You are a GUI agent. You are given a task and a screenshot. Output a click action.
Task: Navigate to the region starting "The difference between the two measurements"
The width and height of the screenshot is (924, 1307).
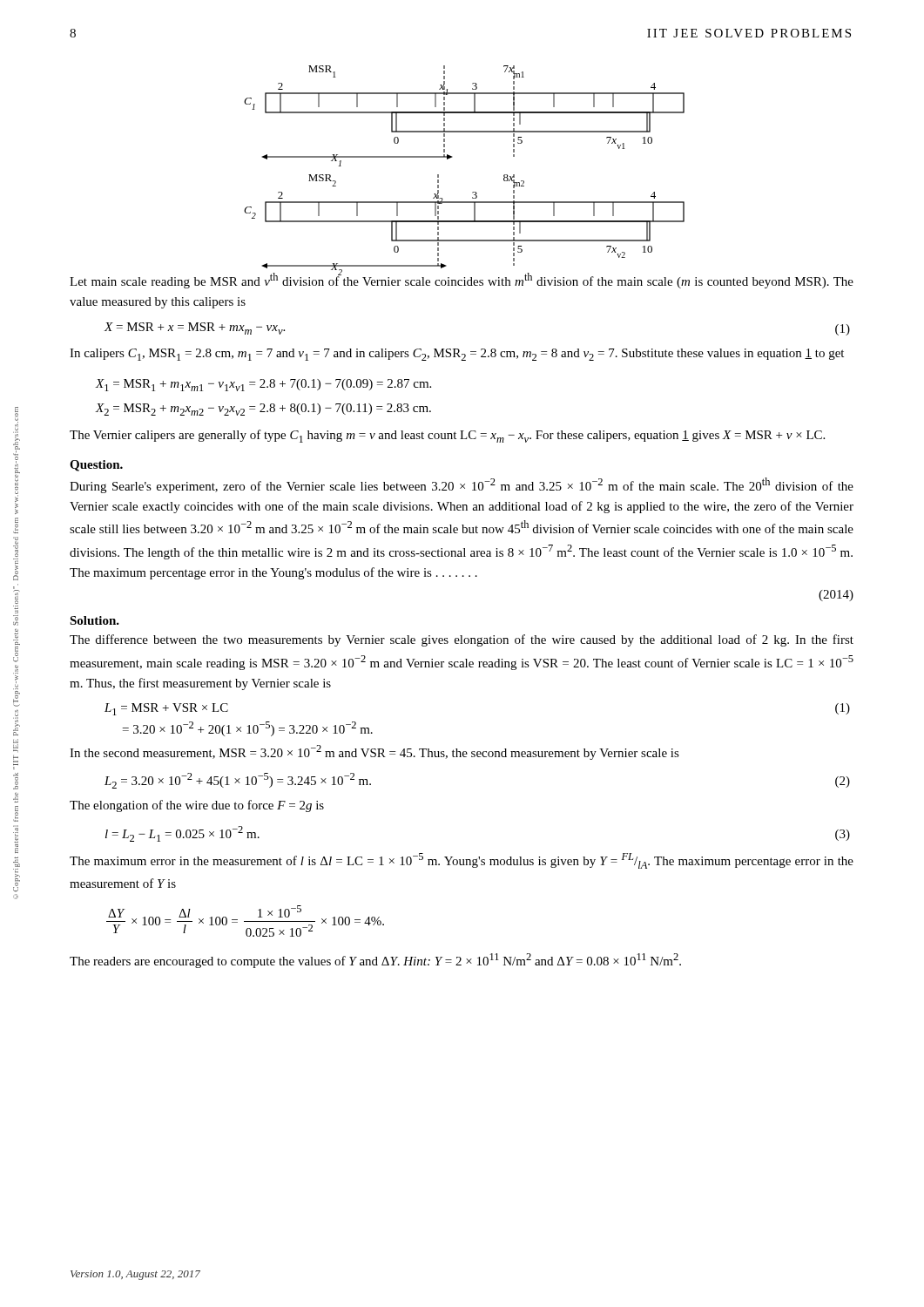(x=462, y=661)
